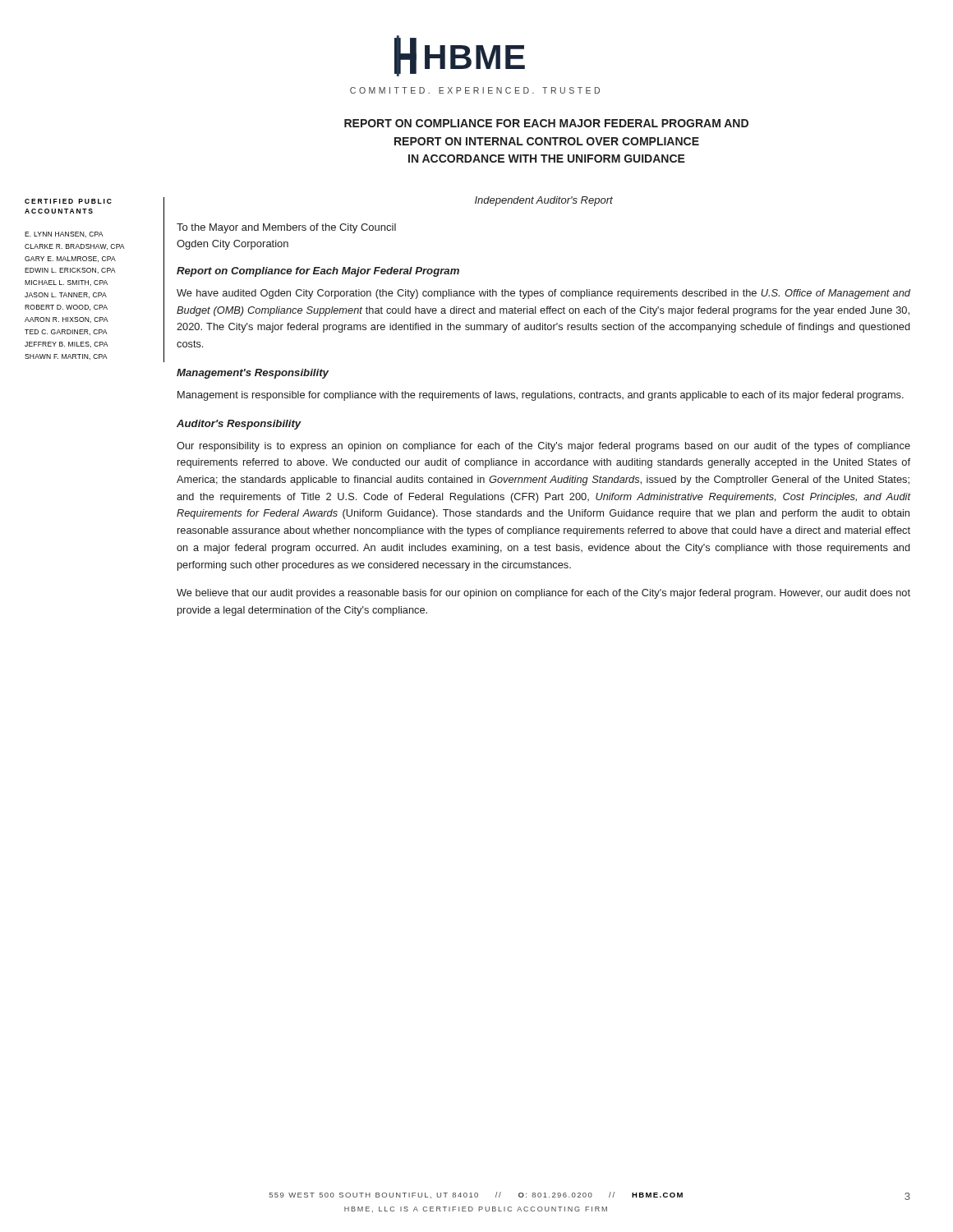
Task: Click on the text starting "Management's Responsibility"
Action: [253, 372]
